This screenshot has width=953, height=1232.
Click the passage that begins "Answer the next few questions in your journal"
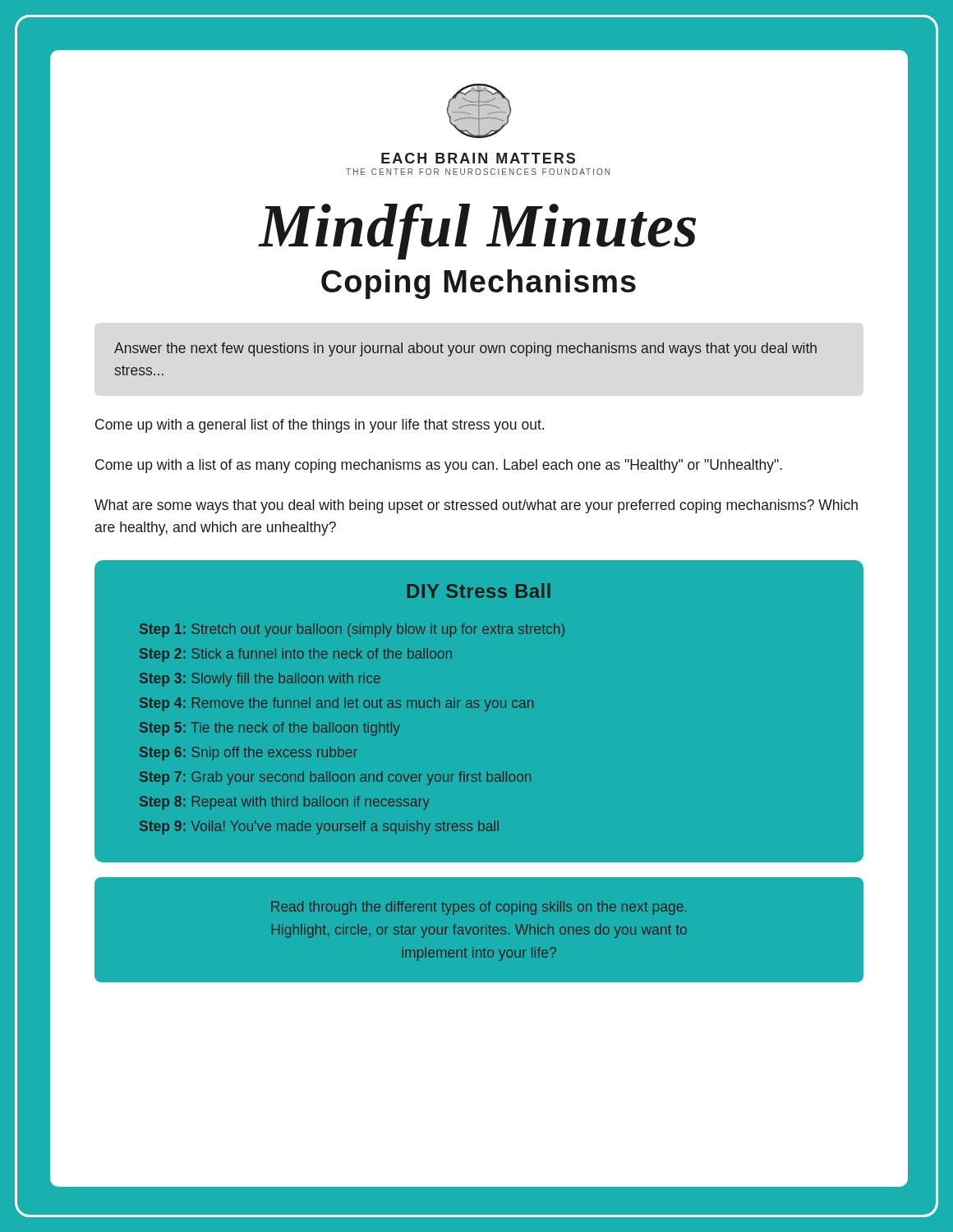(x=466, y=359)
